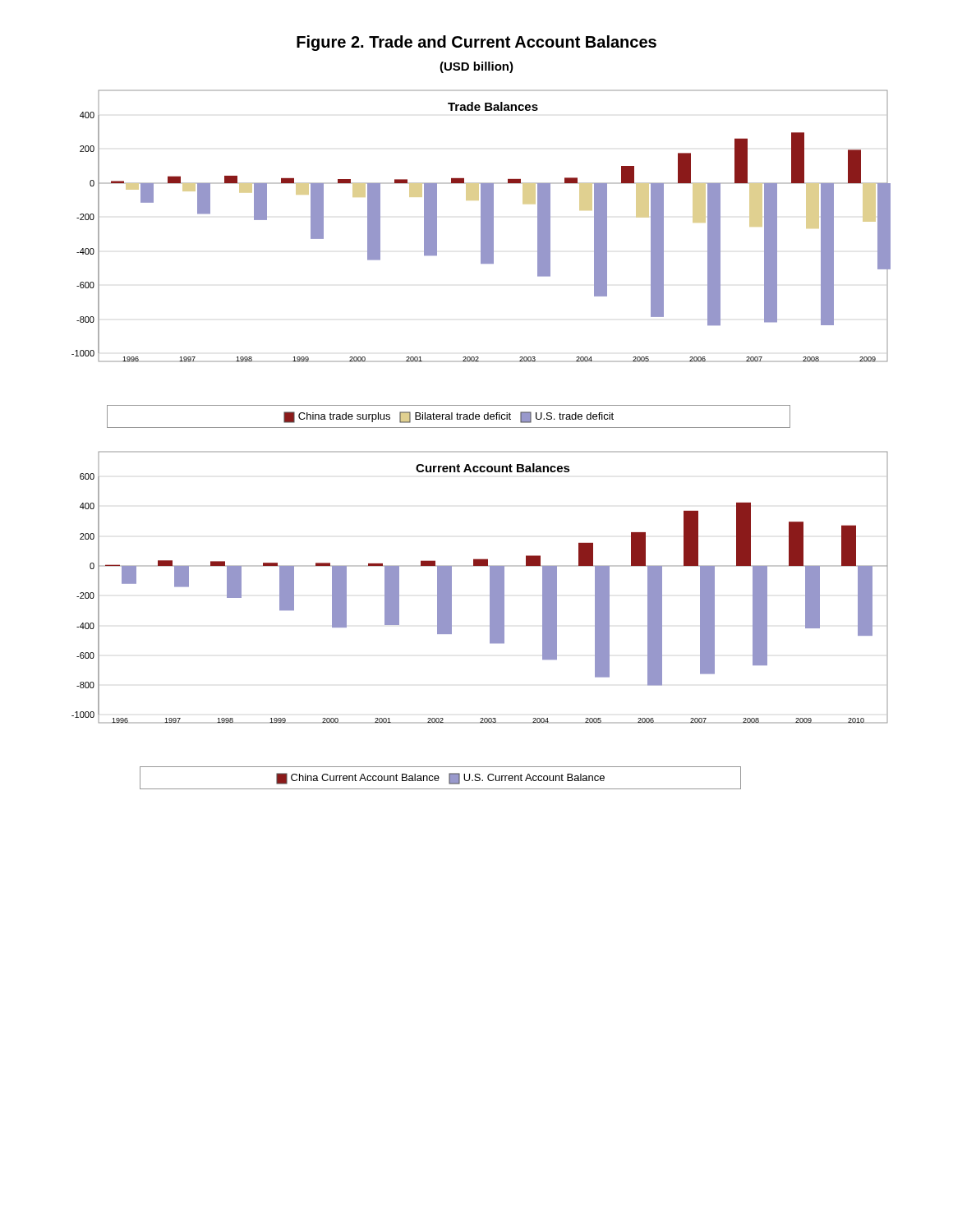This screenshot has width=953, height=1232.
Task: Where is the caption that starts "China Current Account Balance U.S. Current"?
Action: point(440,778)
